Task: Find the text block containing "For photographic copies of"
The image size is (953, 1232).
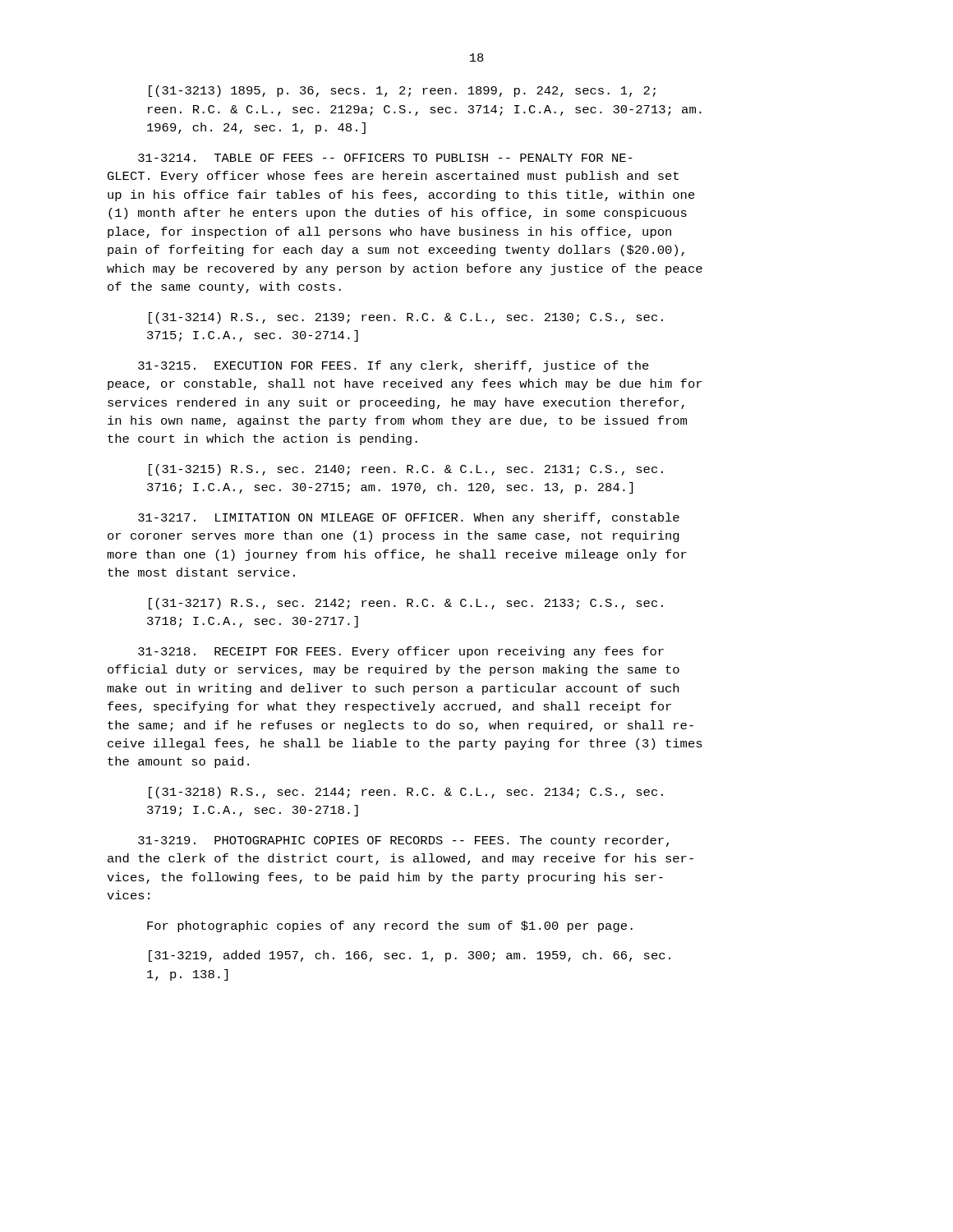Action: coord(391,926)
